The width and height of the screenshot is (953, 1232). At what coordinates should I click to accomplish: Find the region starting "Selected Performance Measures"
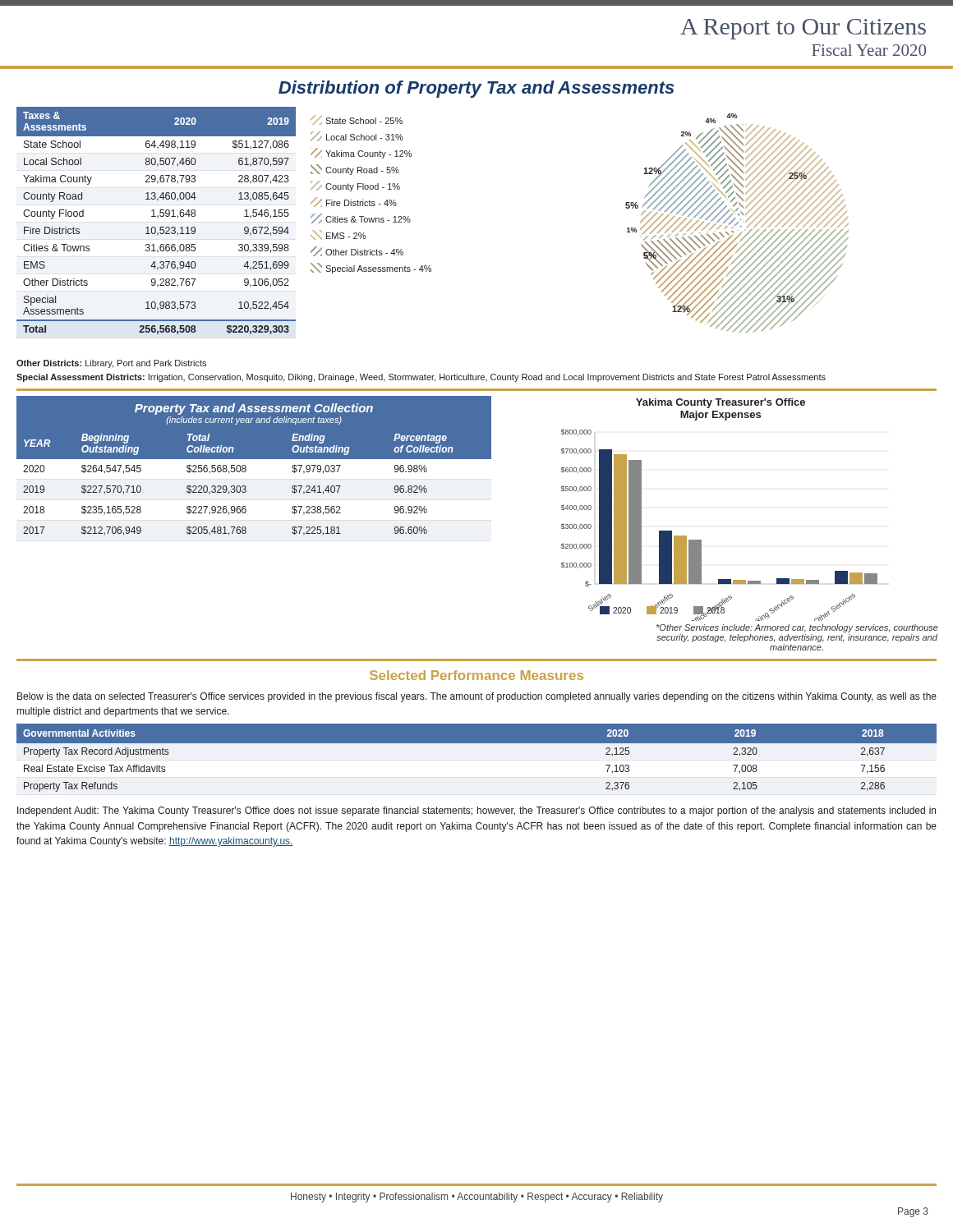[476, 676]
